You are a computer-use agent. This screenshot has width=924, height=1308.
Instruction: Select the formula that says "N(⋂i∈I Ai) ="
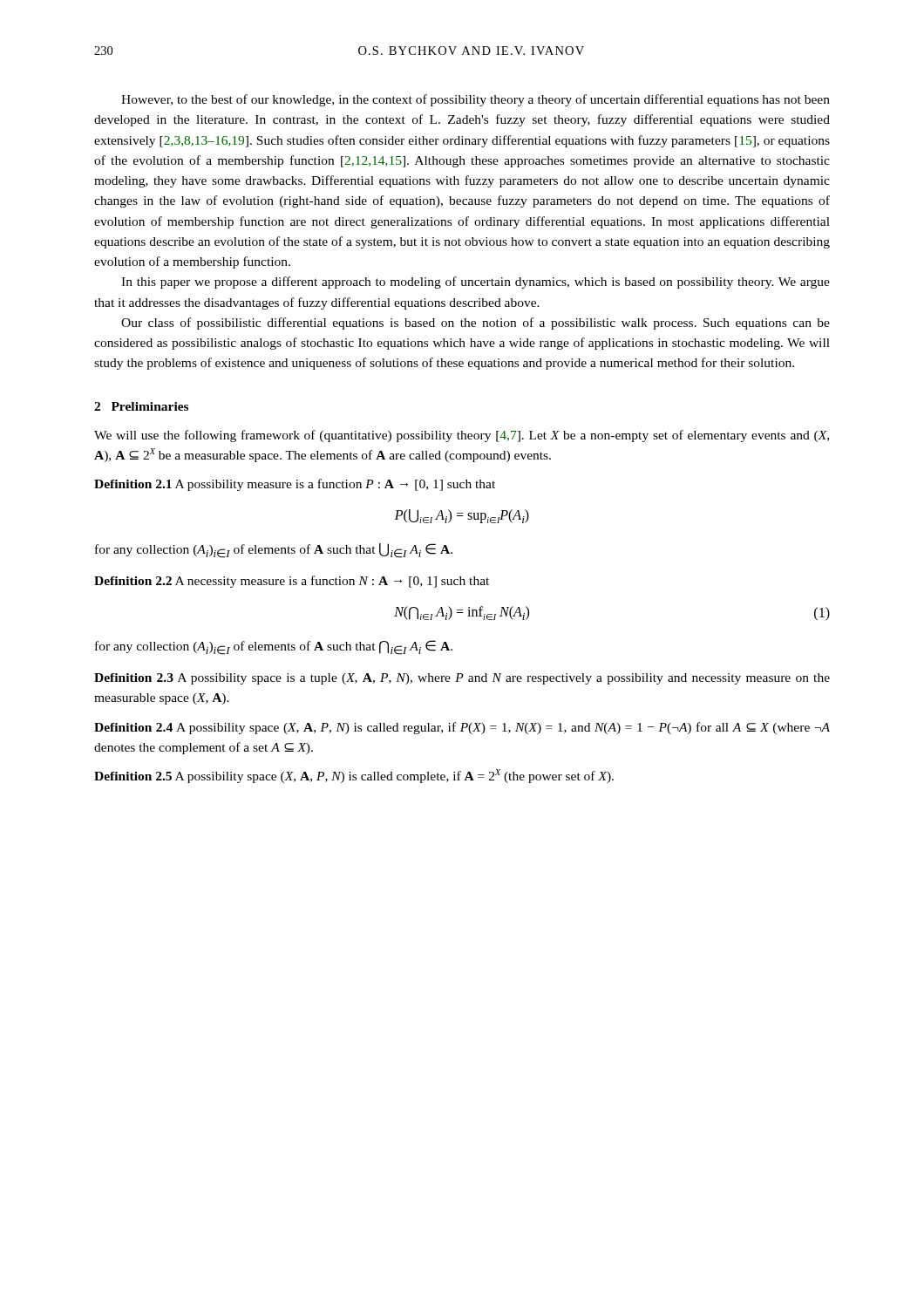pos(469,613)
